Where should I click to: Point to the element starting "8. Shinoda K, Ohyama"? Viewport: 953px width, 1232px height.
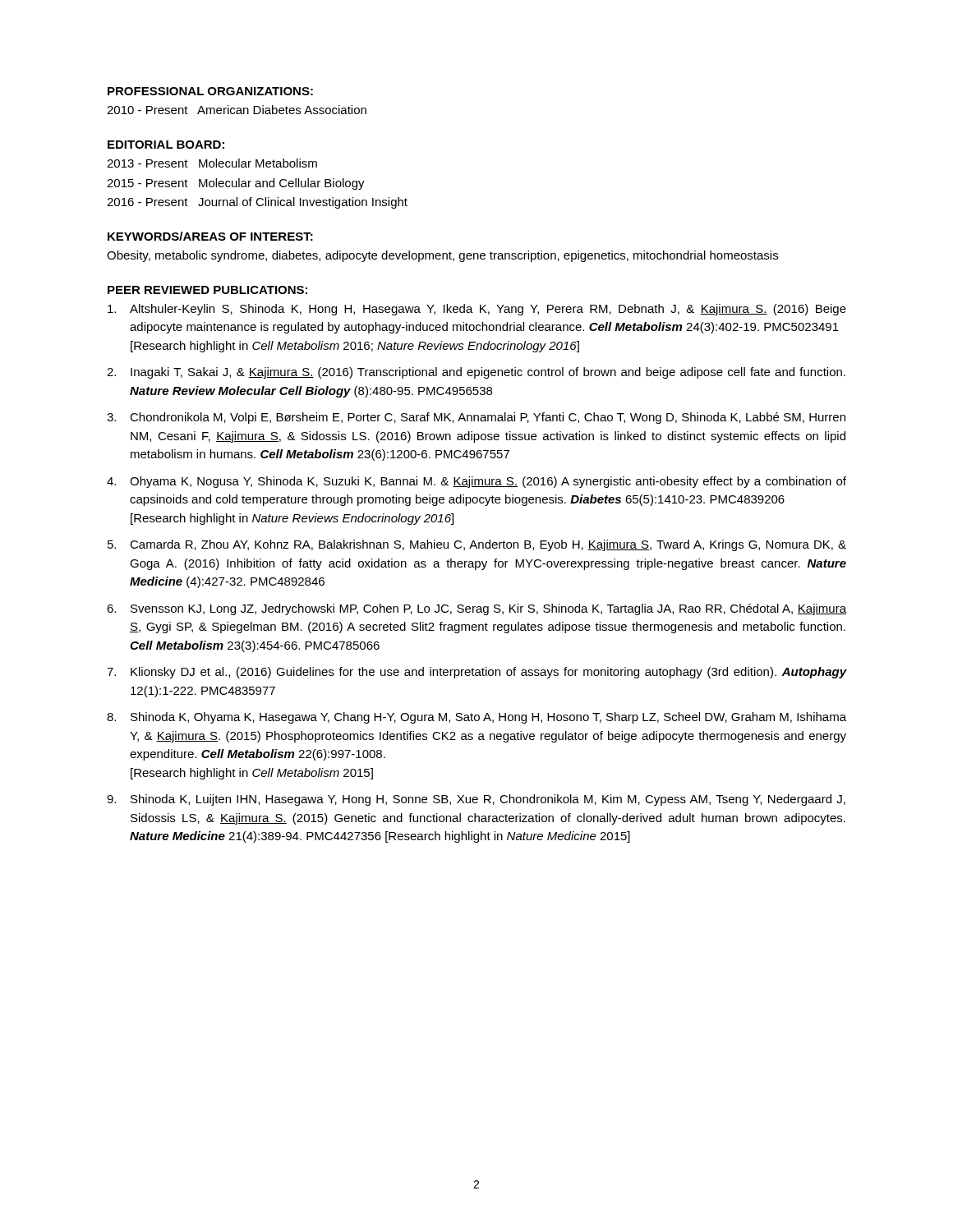(476, 745)
